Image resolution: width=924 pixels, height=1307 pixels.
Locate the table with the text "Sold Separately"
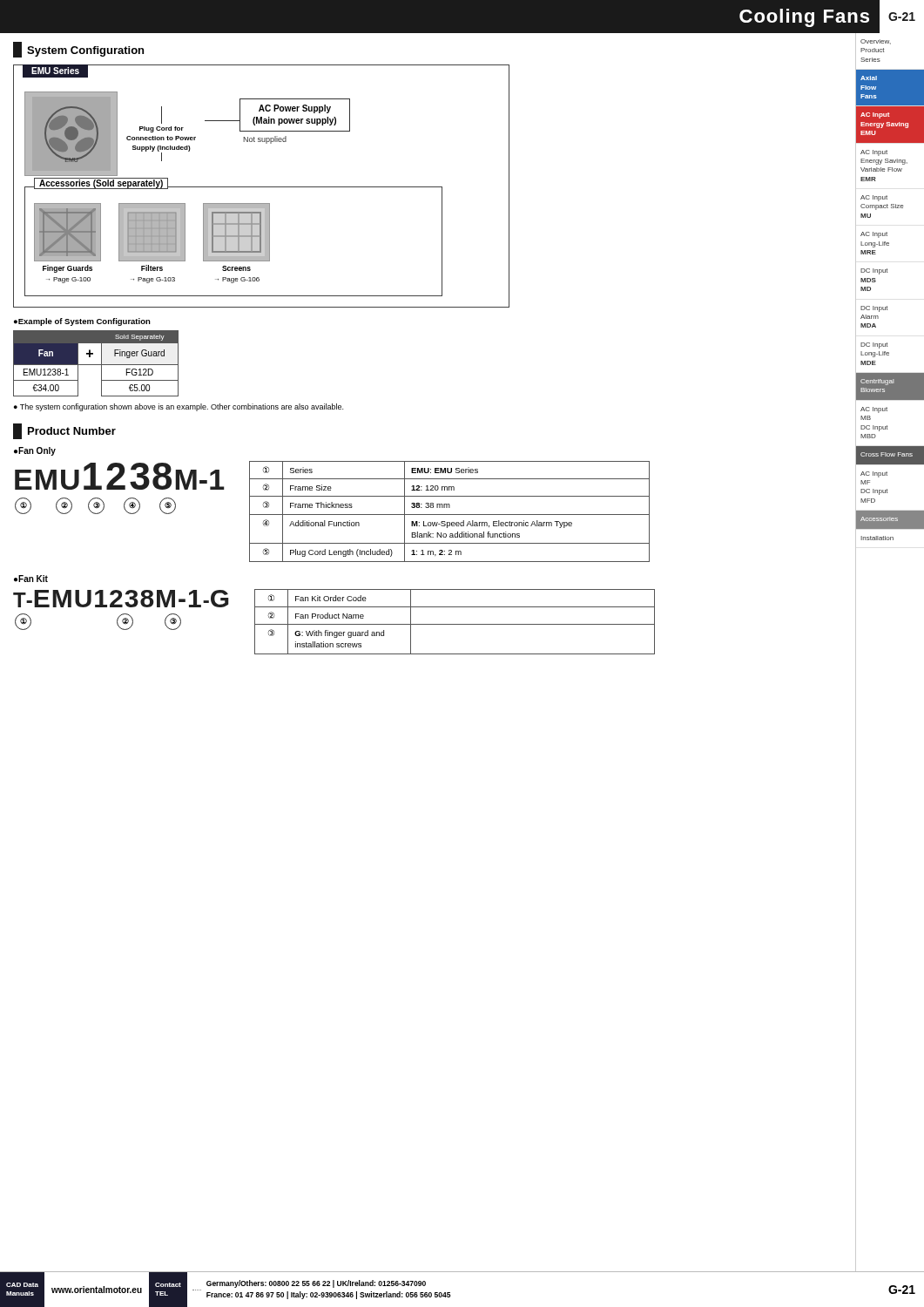pos(428,363)
